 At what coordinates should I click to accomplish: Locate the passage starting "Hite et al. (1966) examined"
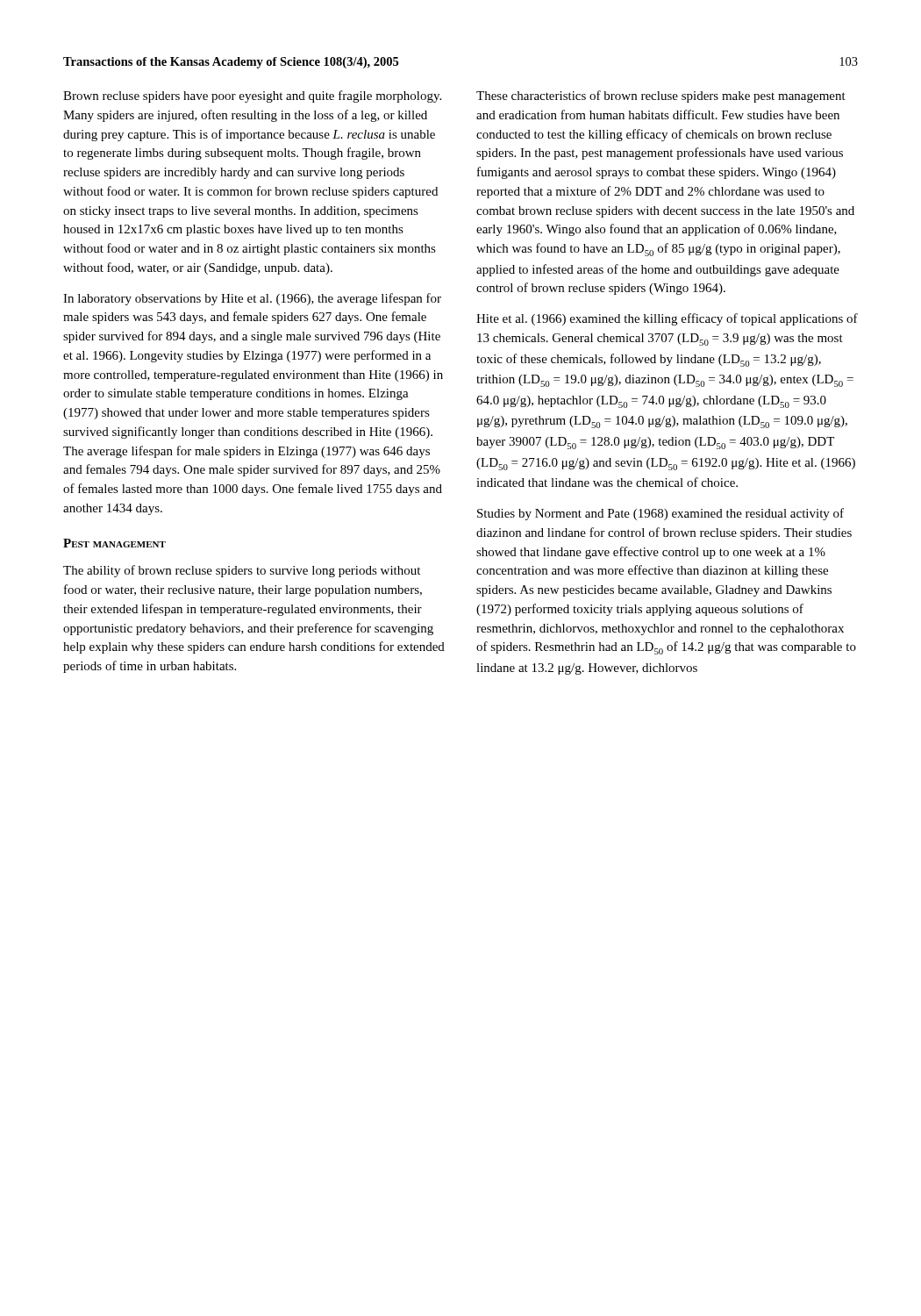click(x=667, y=402)
